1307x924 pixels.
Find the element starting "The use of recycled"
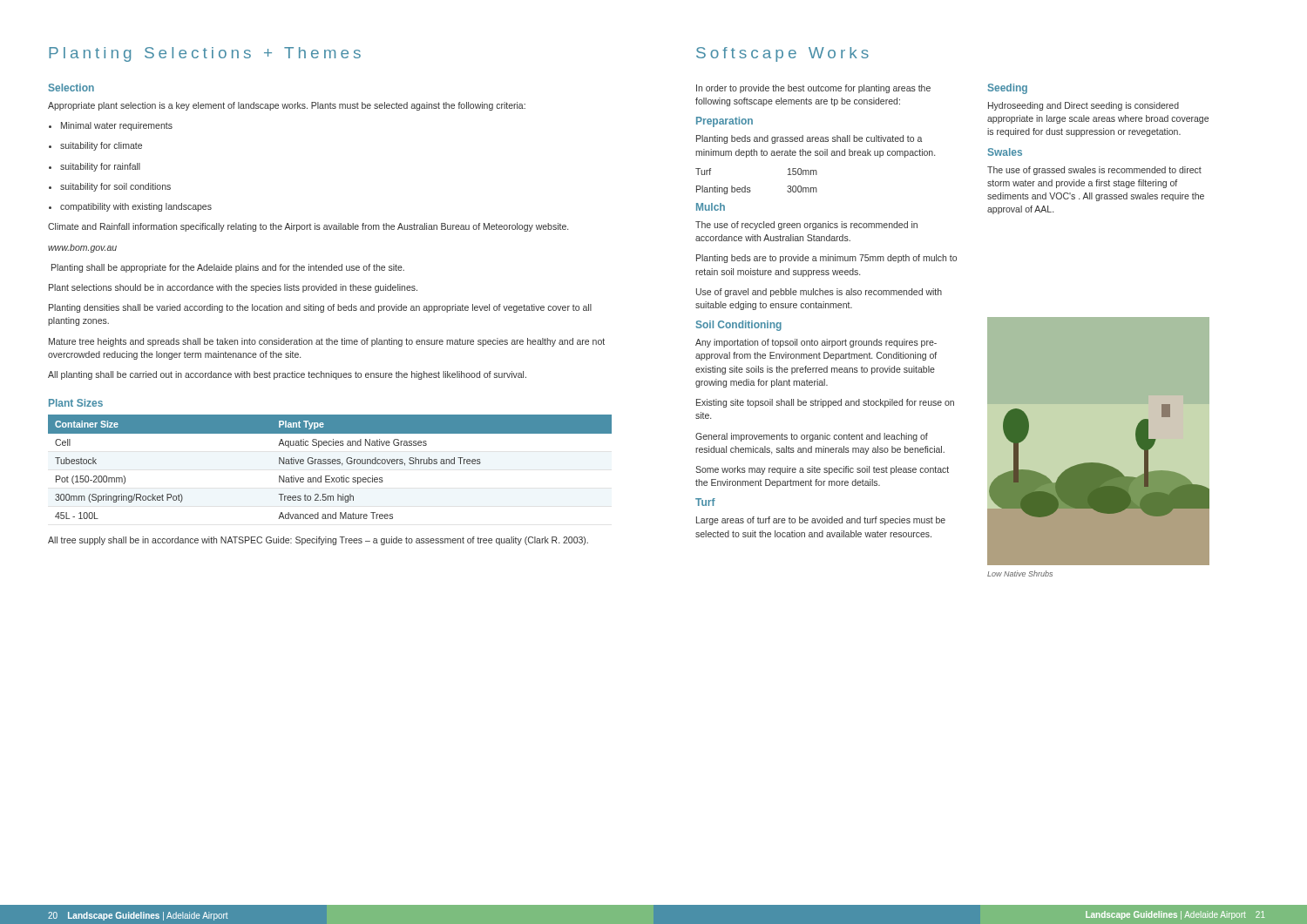tap(828, 232)
